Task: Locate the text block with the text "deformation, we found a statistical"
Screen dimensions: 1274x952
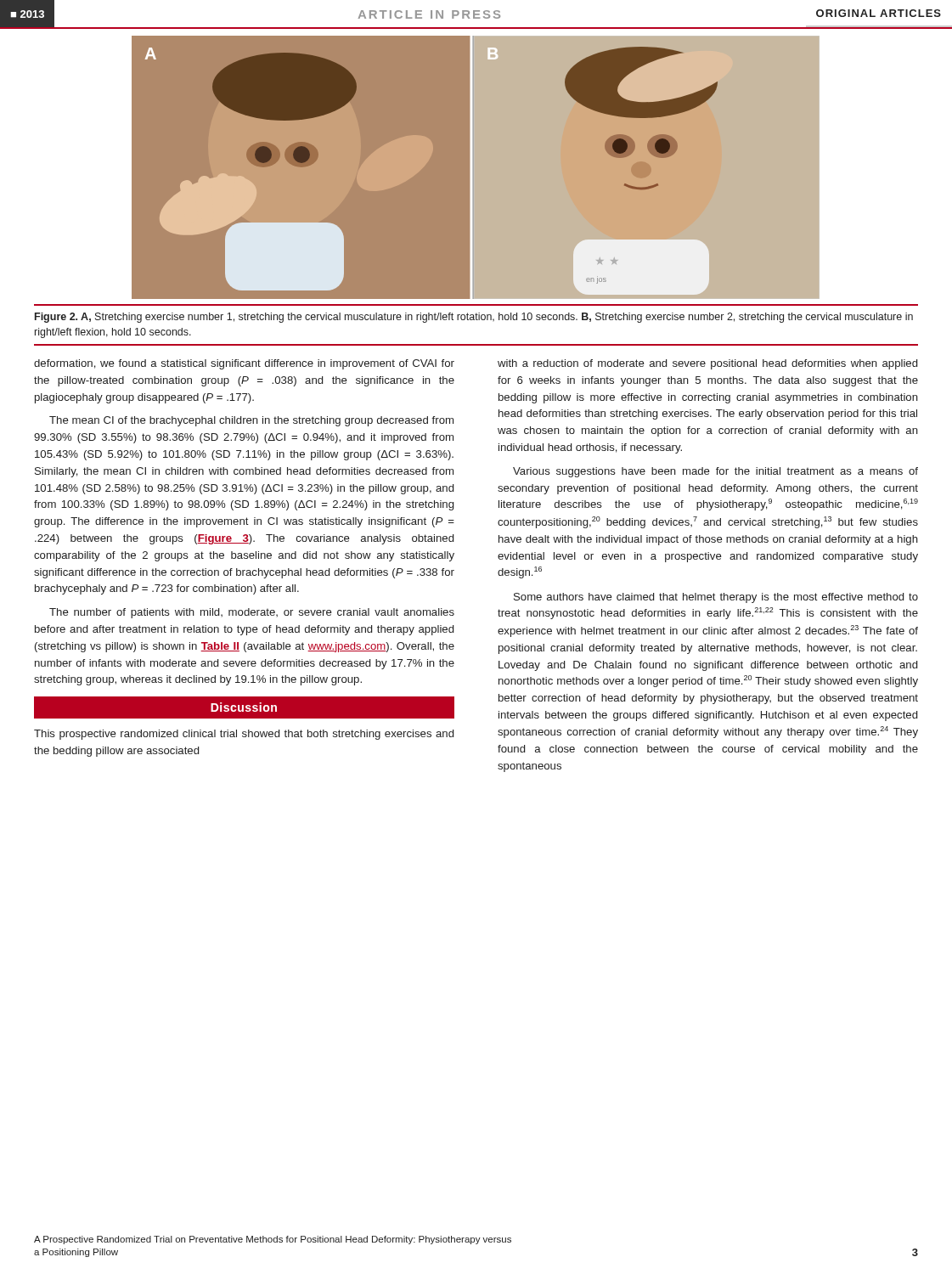Action: [x=244, y=522]
